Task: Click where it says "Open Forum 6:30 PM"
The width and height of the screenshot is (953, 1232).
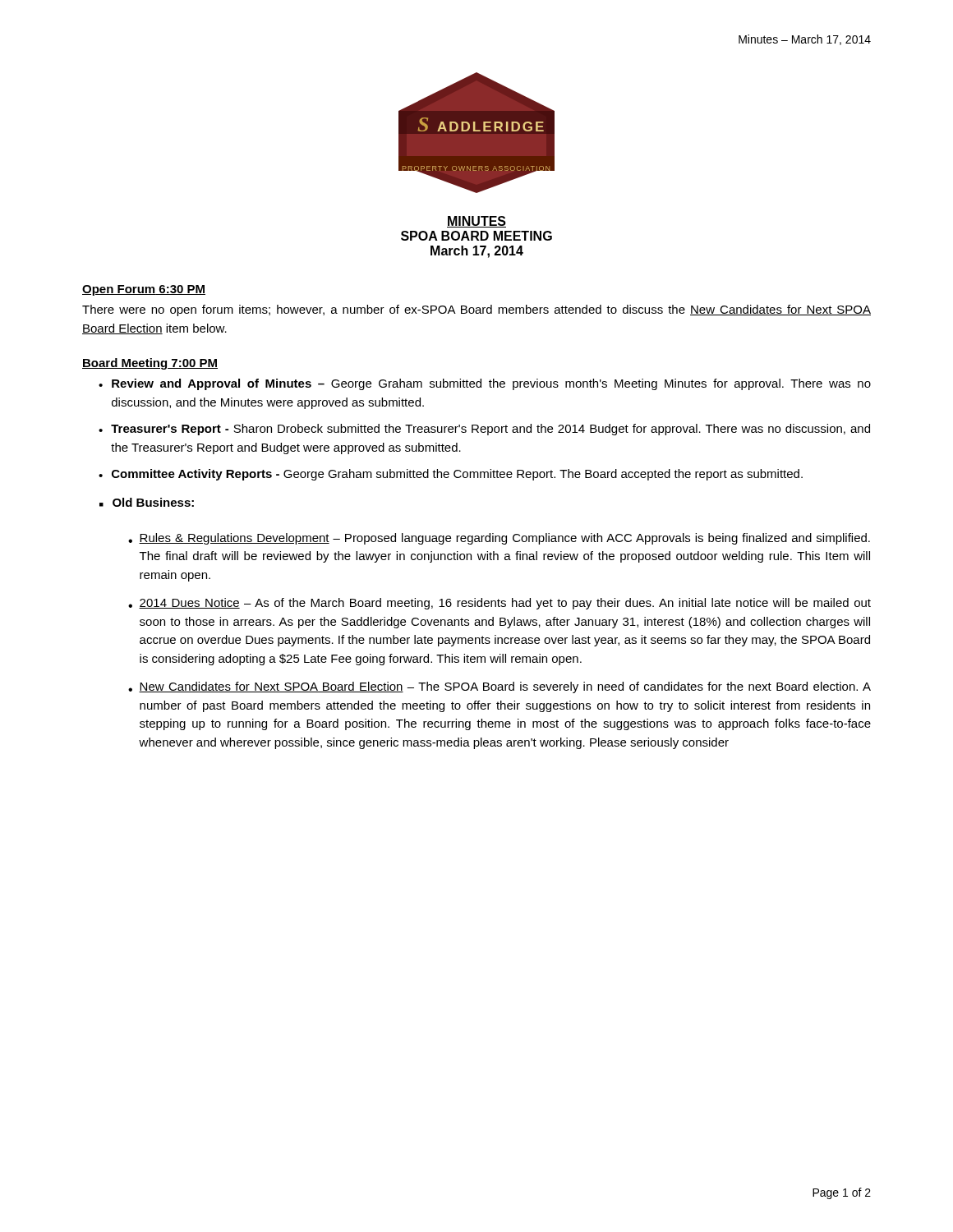Action: pos(144,289)
